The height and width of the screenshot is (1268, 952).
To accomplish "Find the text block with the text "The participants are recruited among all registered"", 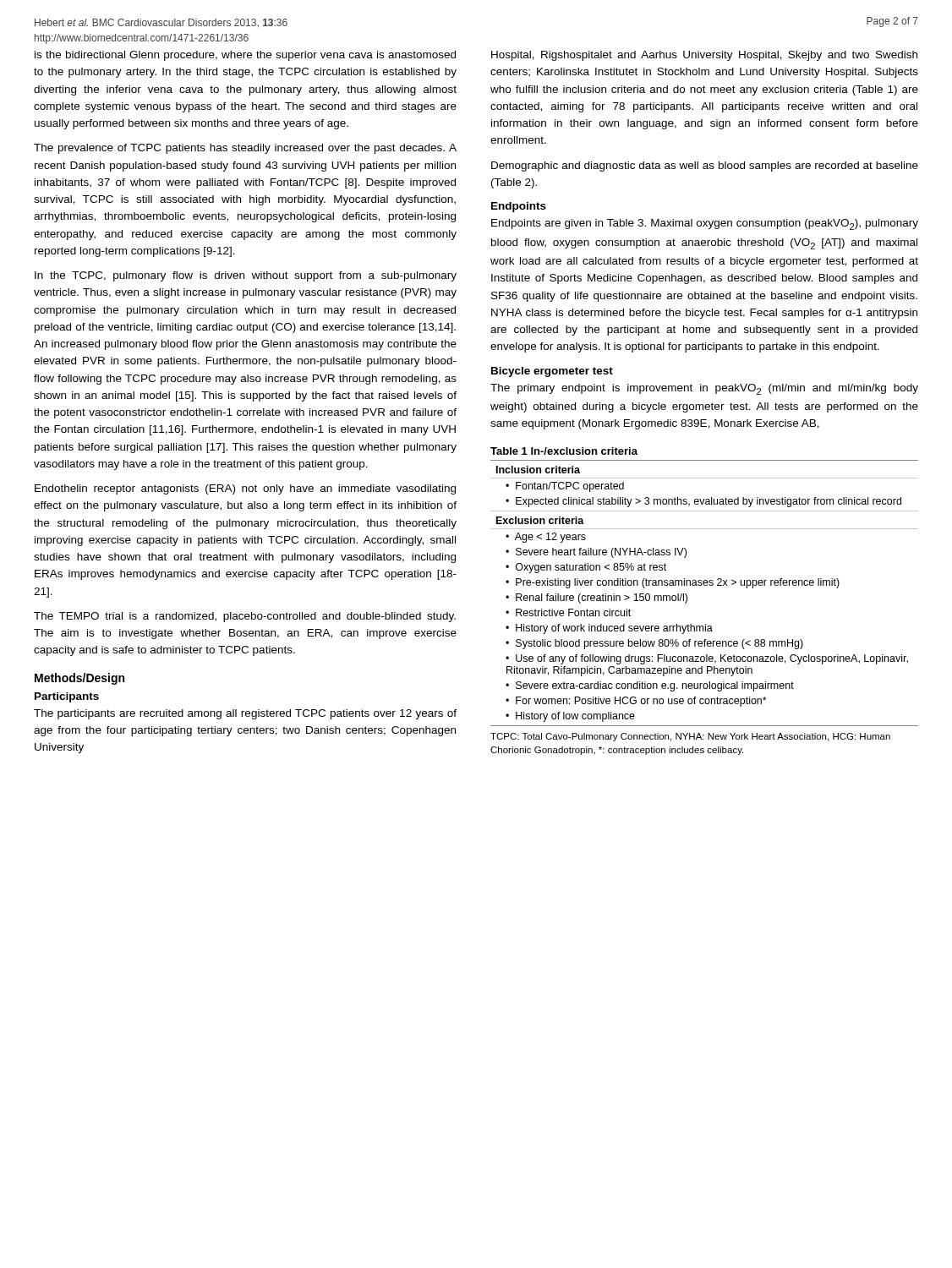I will point(245,730).
